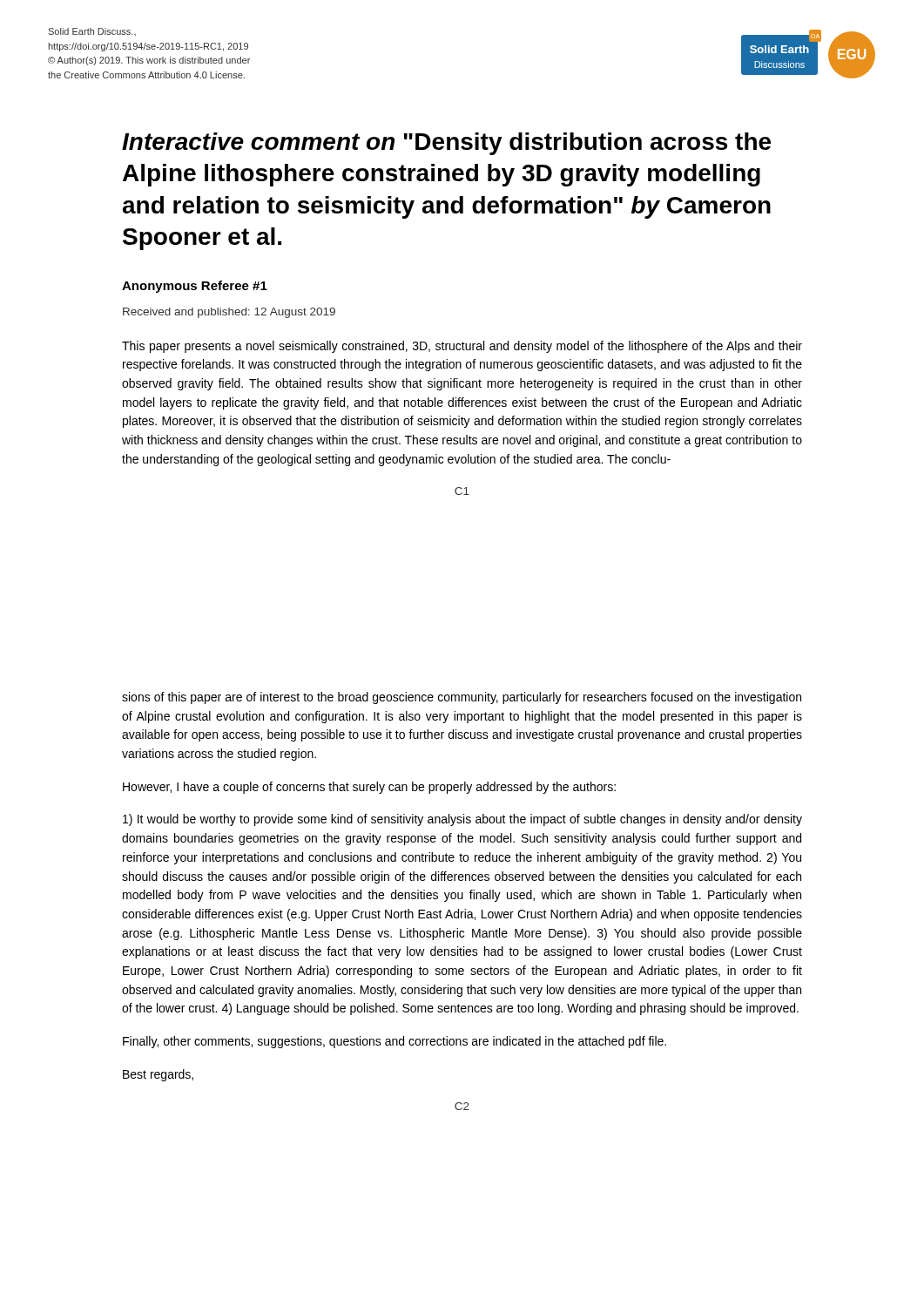Select the passage starting "Finally, other comments, suggestions,"
924x1307 pixels.
click(x=395, y=1041)
